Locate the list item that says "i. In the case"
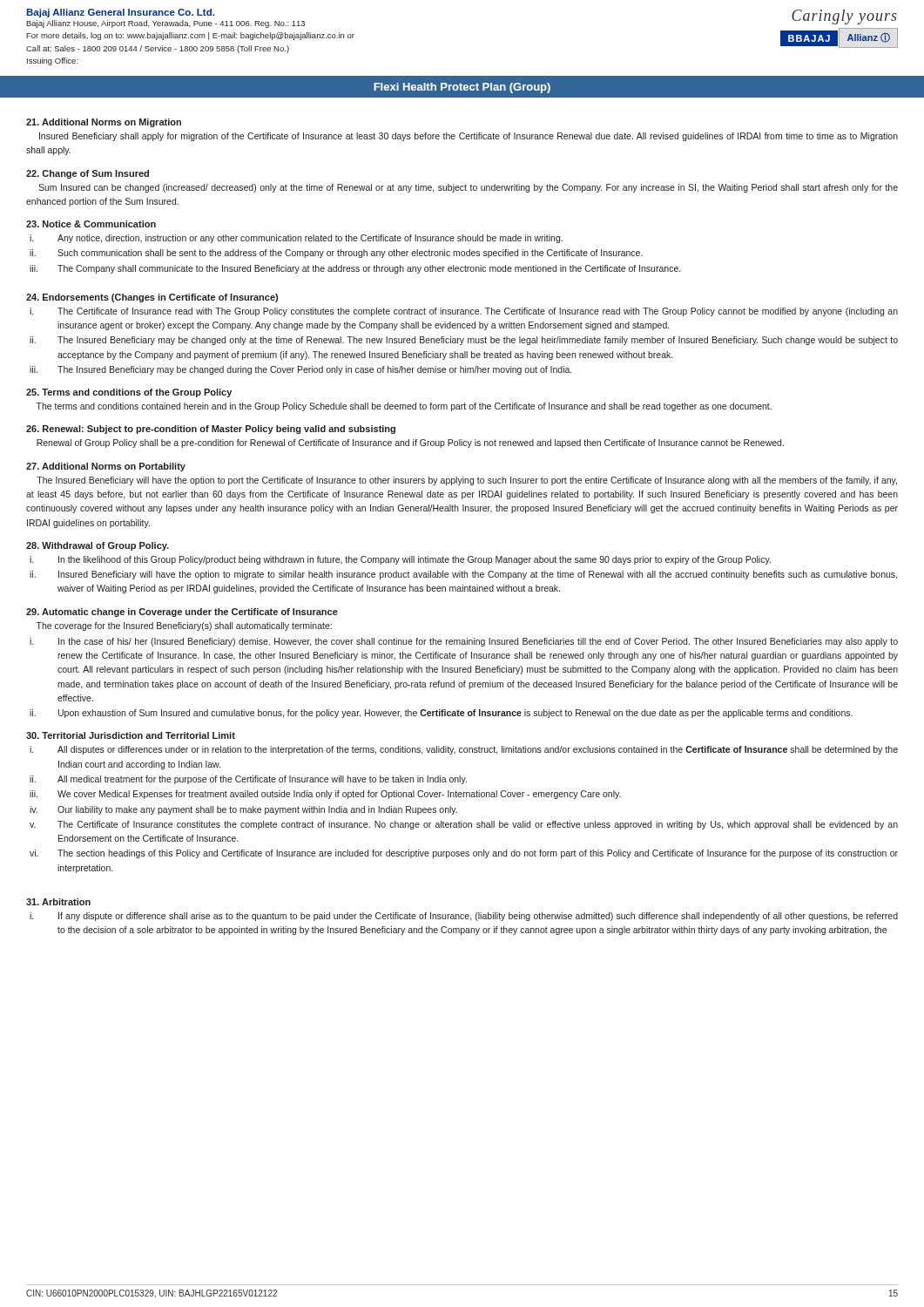 click(462, 670)
